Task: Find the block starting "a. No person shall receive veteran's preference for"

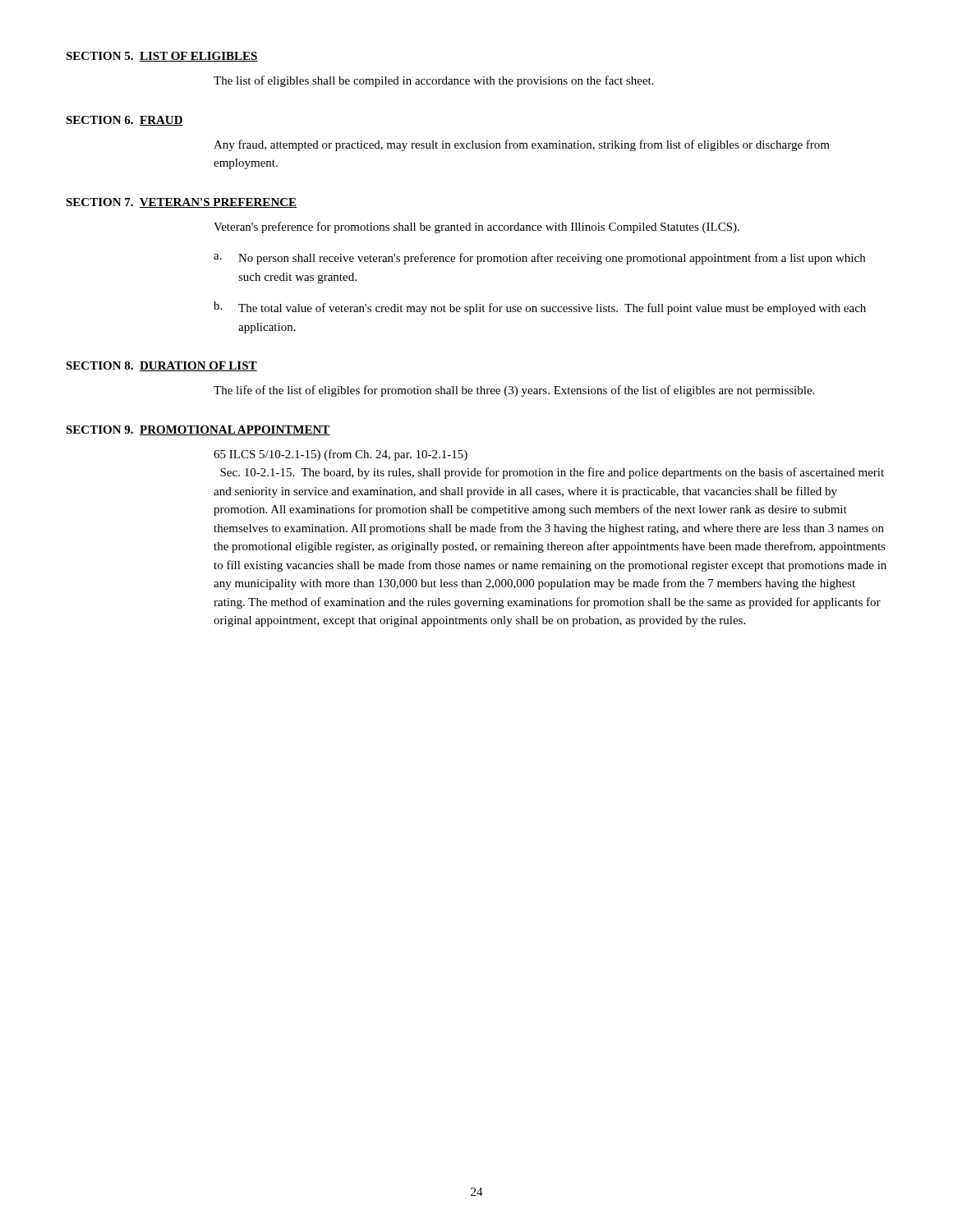Action: point(550,267)
